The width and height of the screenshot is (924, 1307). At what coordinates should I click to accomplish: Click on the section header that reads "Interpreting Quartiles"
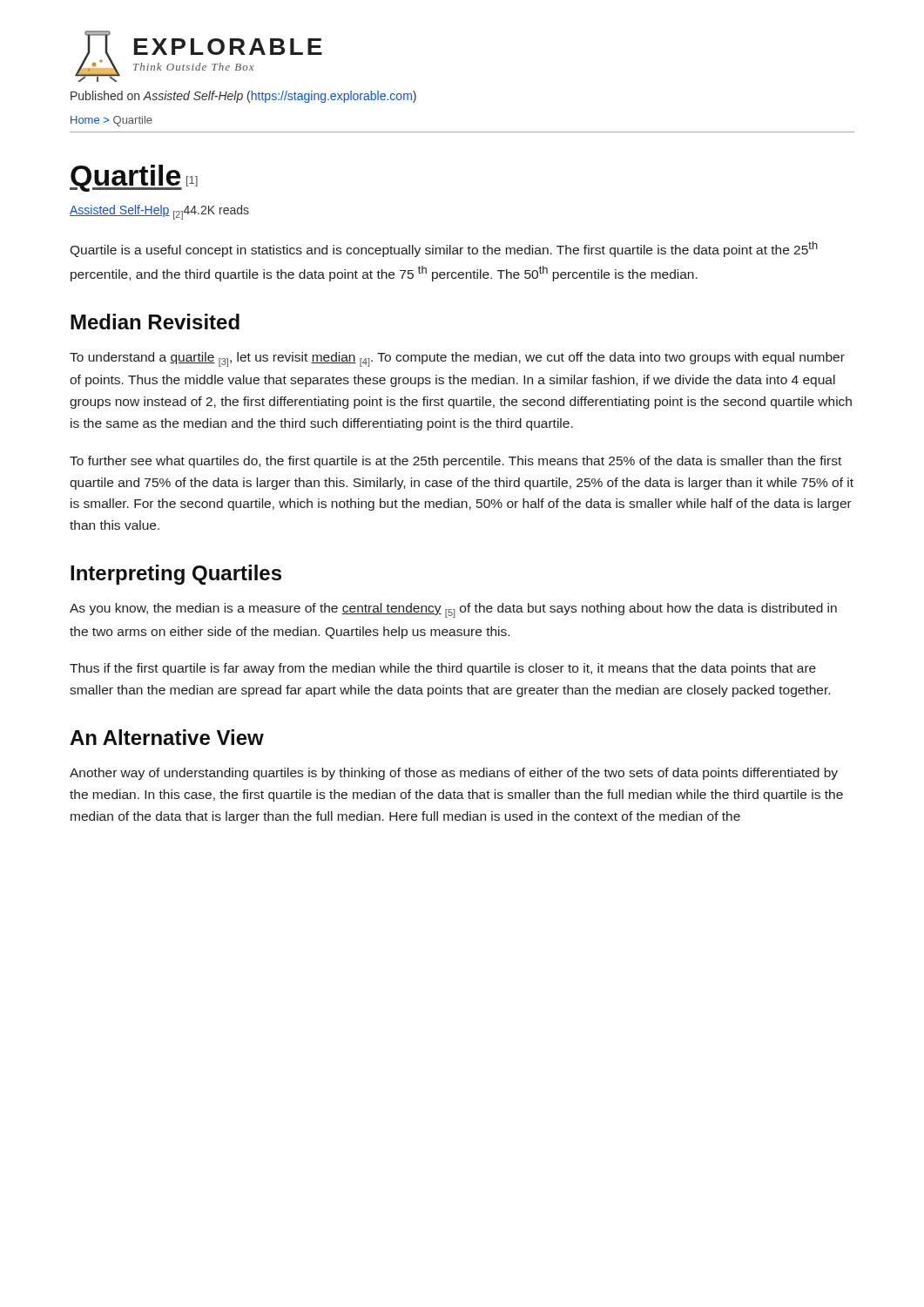click(x=176, y=573)
